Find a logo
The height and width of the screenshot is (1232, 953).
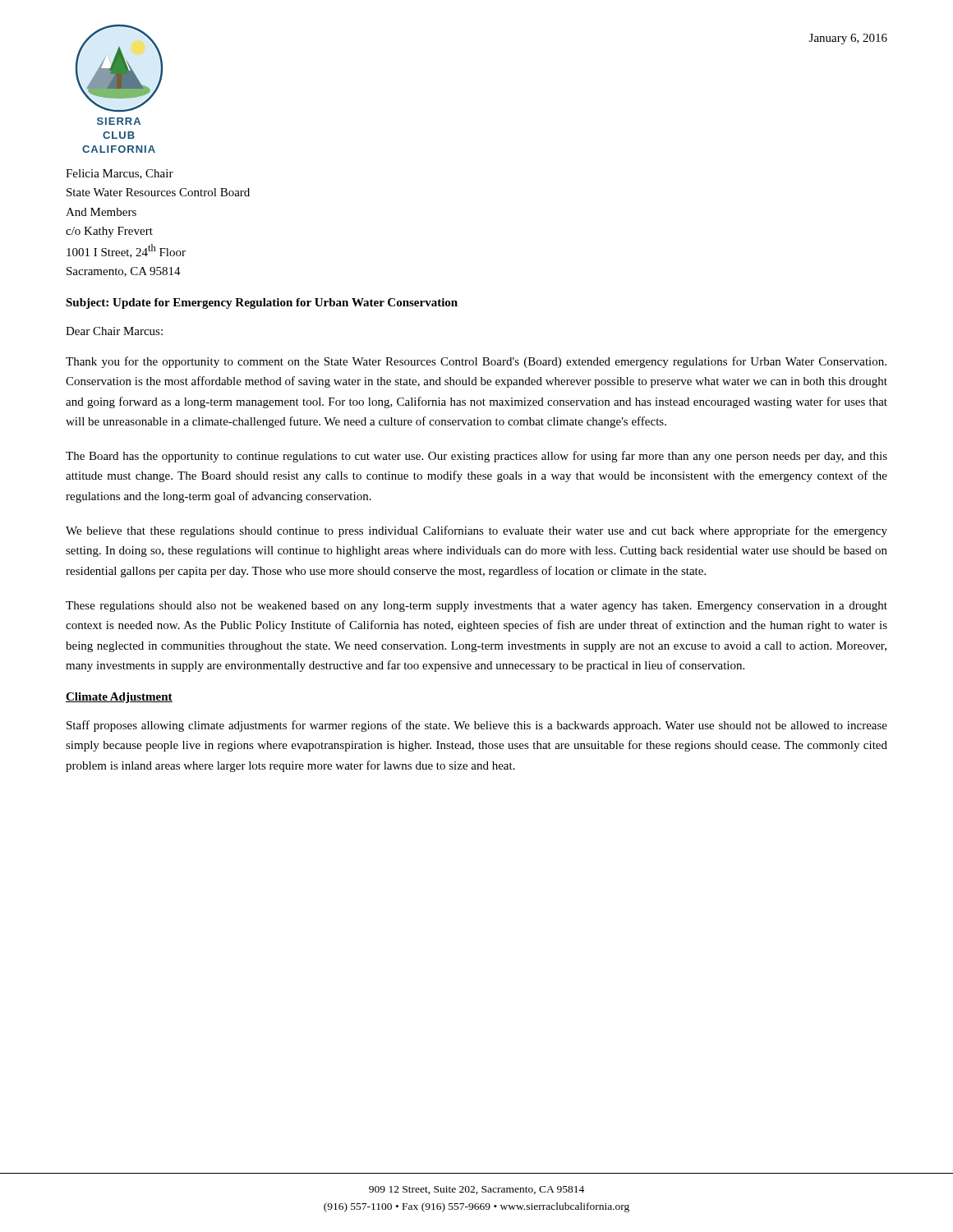(x=119, y=90)
